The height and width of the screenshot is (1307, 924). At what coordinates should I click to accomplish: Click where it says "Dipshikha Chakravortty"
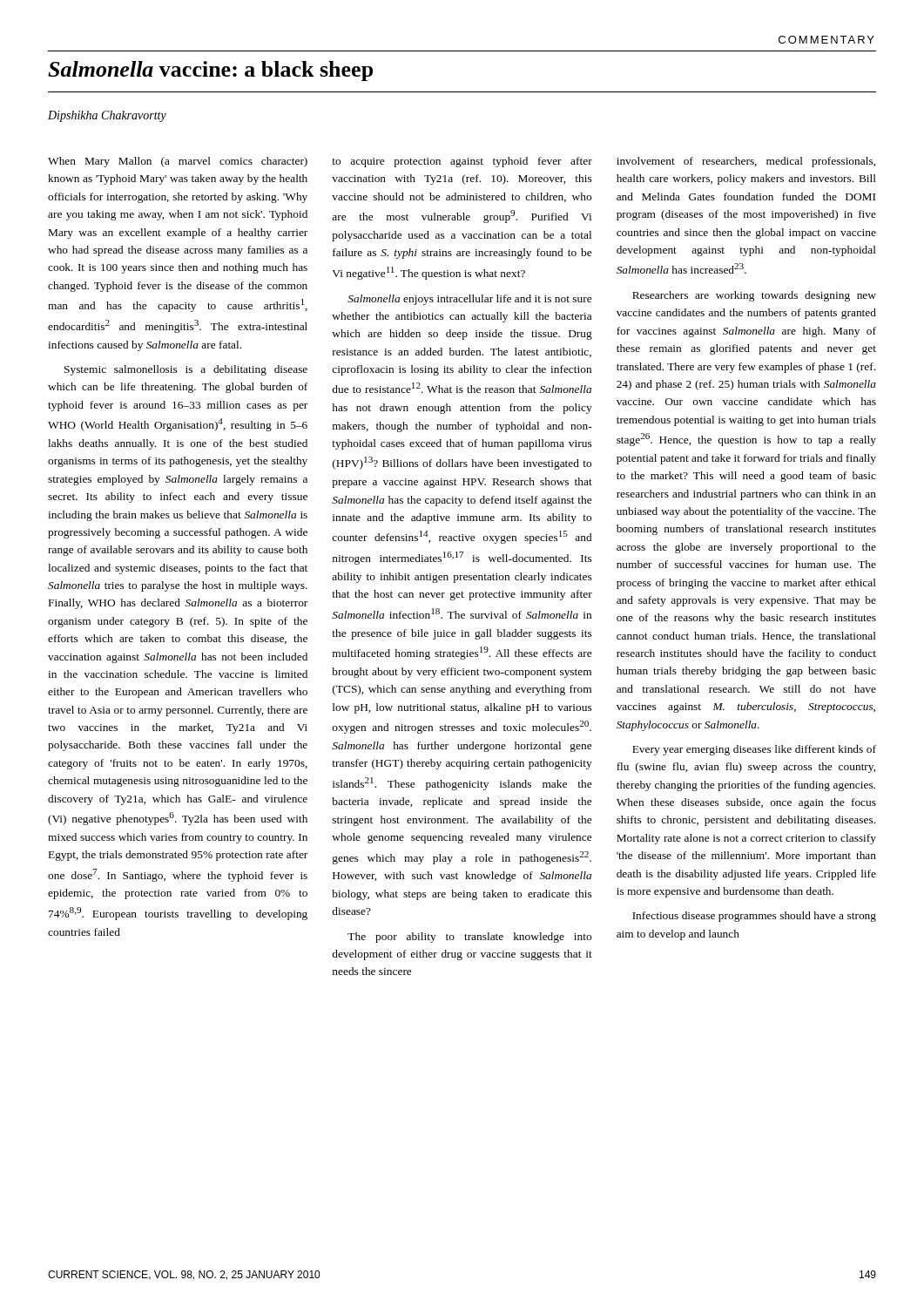tap(107, 115)
